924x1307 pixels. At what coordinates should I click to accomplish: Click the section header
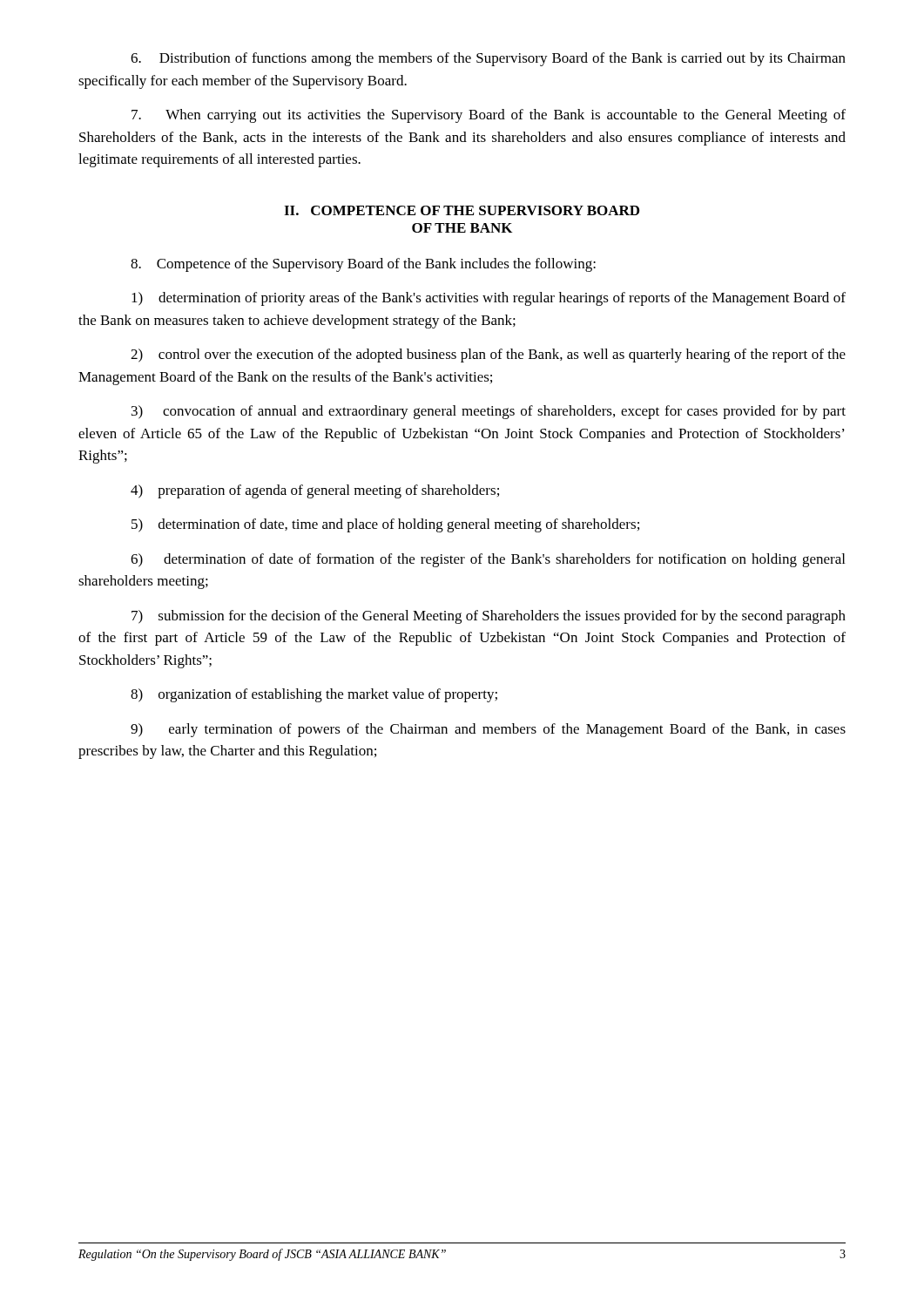tap(462, 219)
